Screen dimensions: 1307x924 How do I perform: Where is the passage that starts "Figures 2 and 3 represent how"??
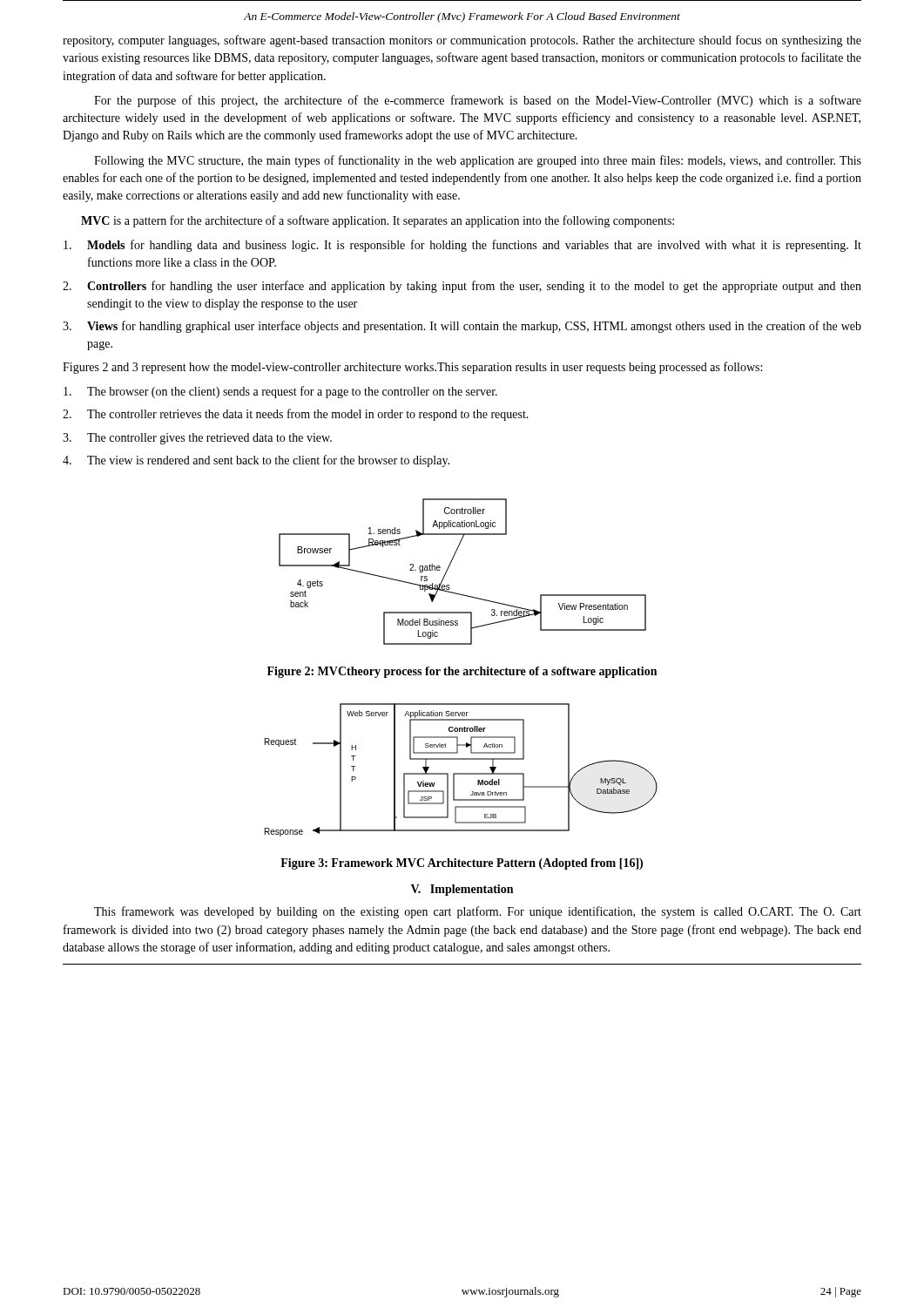[x=413, y=367]
